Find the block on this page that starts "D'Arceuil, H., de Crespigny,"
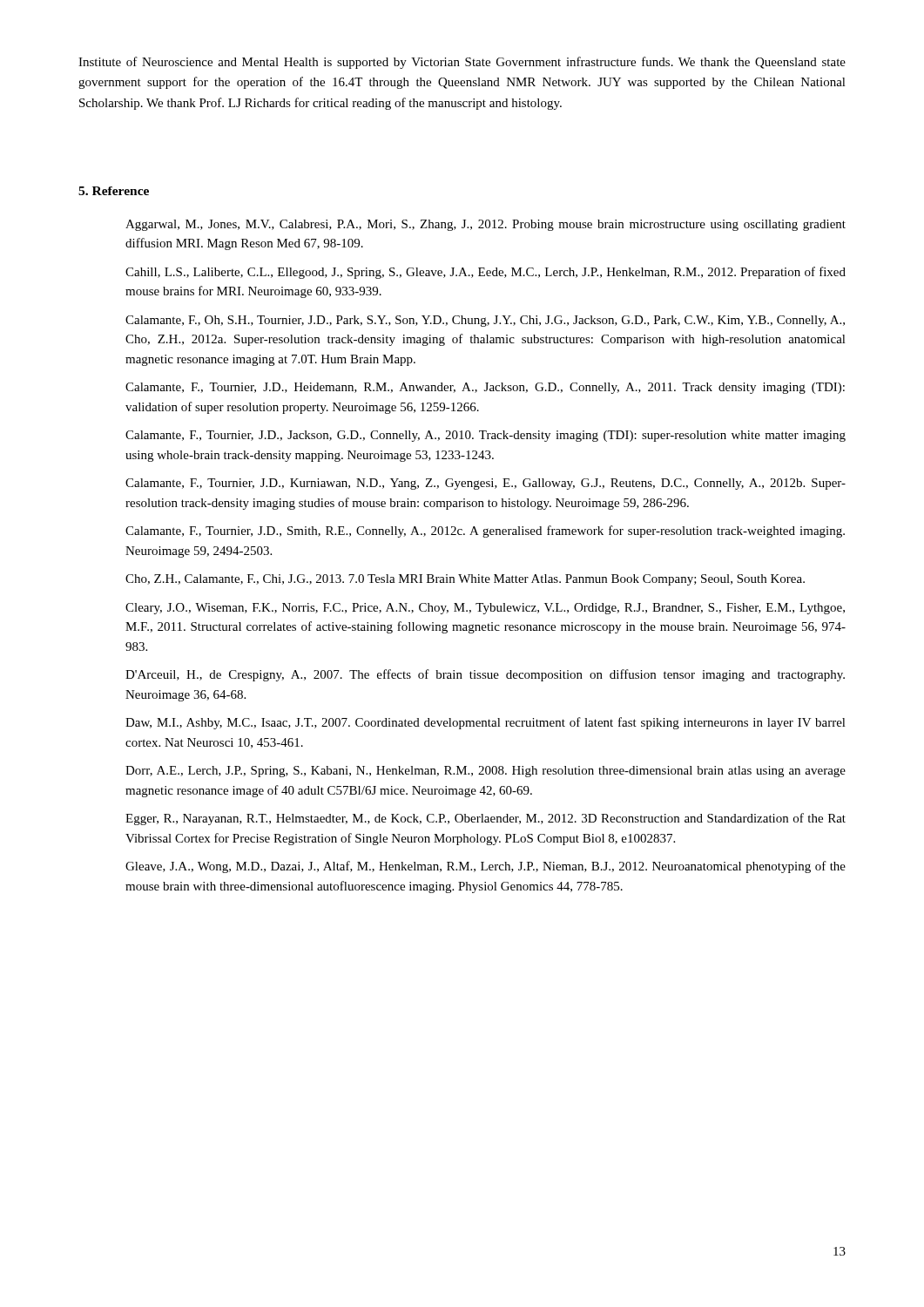Viewport: 924px width, 1307px height. pos(462,685)
